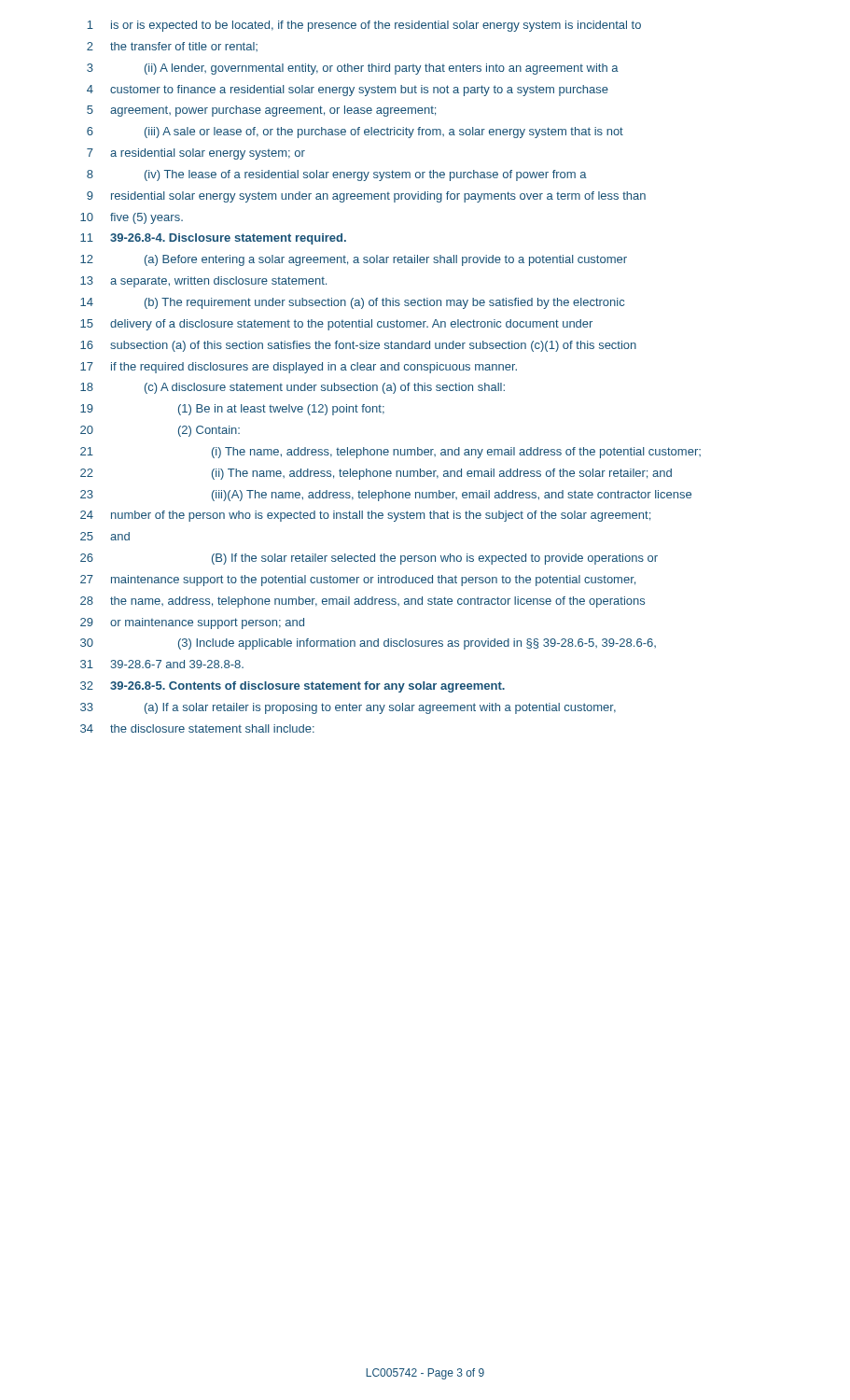Locate the block of text that opens with "18 (c) A disclosure statement under subsection (a)"

pyautogui.click(x=425, y=388)
